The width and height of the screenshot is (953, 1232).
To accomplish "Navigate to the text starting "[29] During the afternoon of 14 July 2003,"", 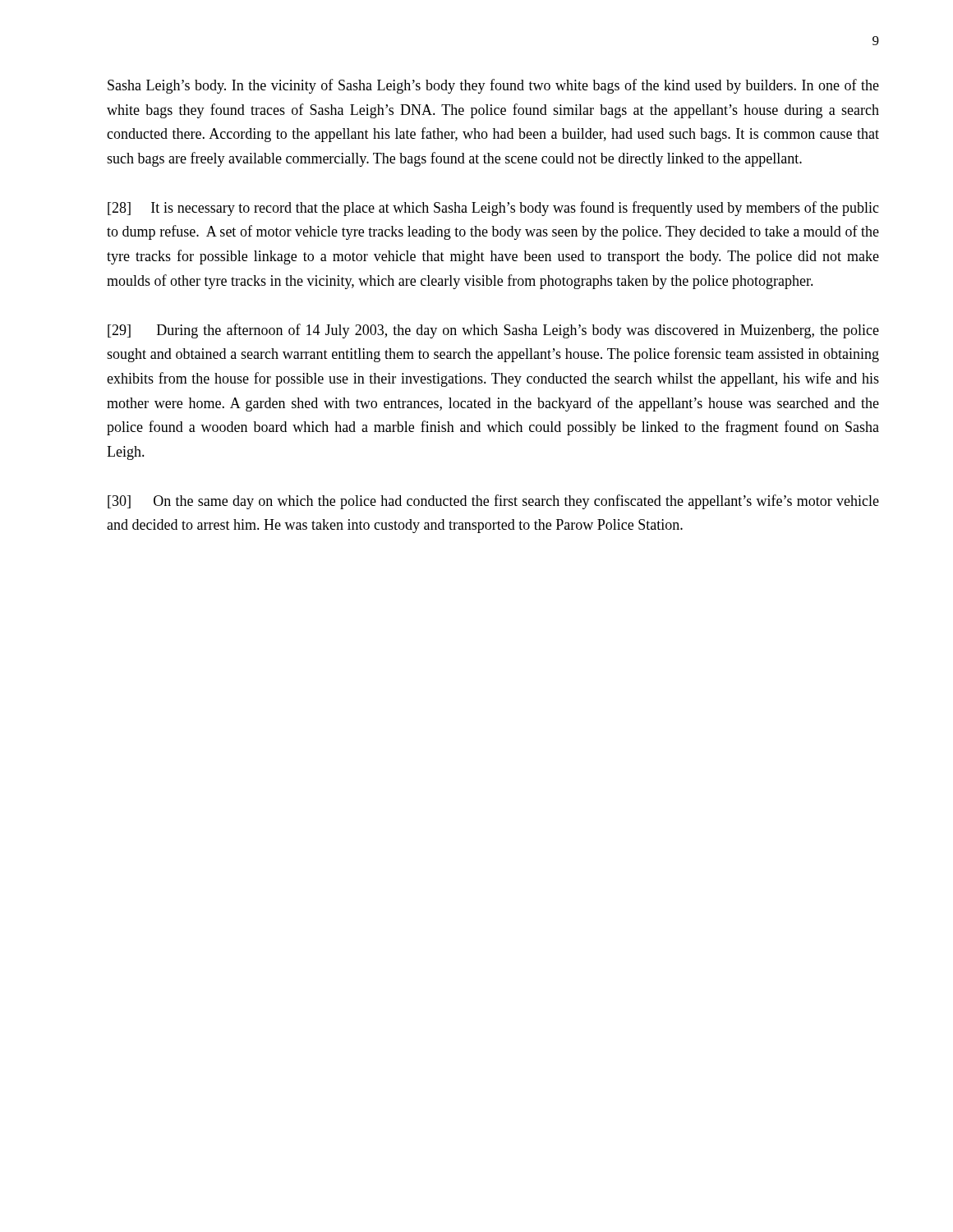I will click(493, 391).
